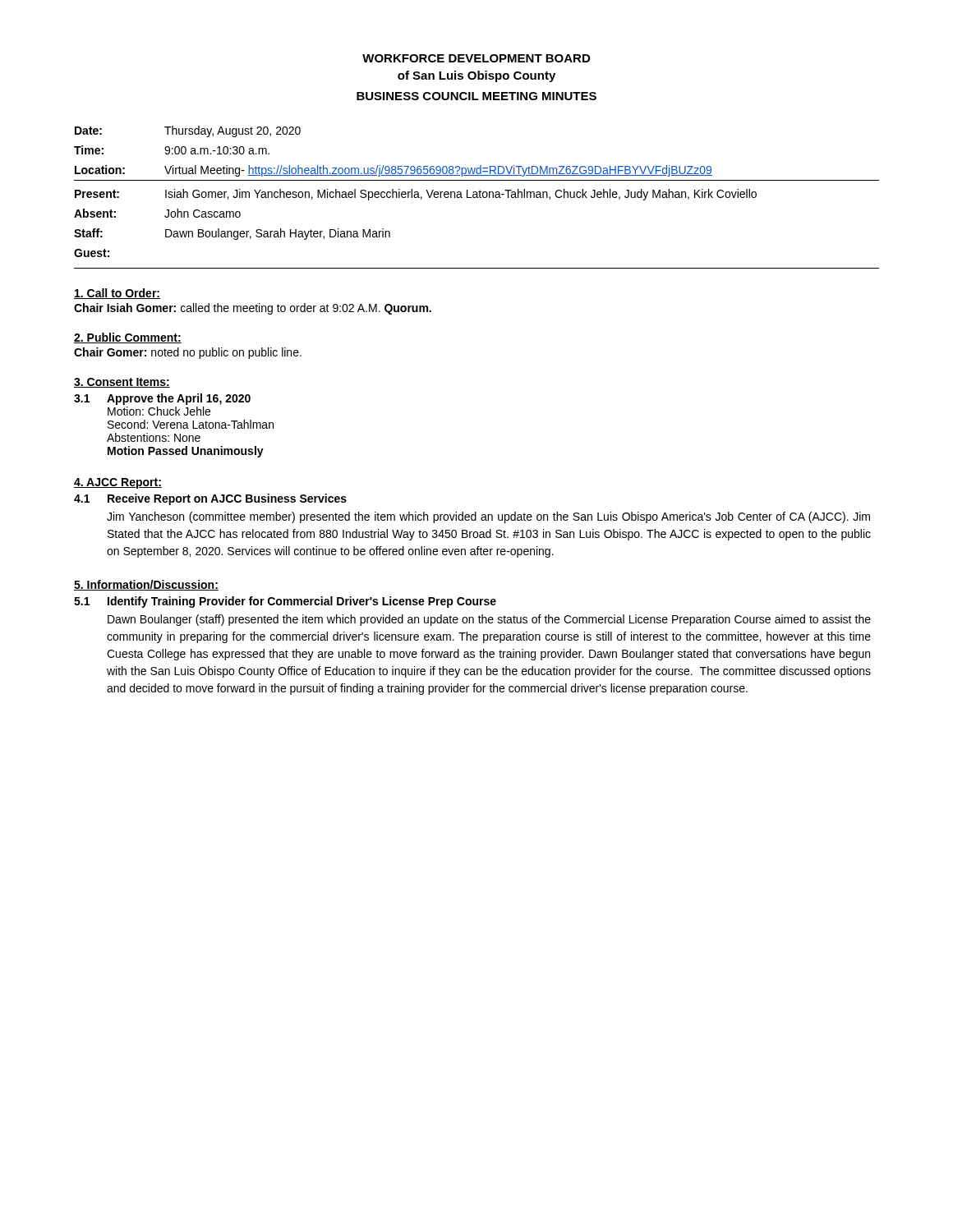Navigate to the text starting "1 Identify Training Provider for Commercial Driver's"
This screenshot has height=1232, width=953.
476,646
